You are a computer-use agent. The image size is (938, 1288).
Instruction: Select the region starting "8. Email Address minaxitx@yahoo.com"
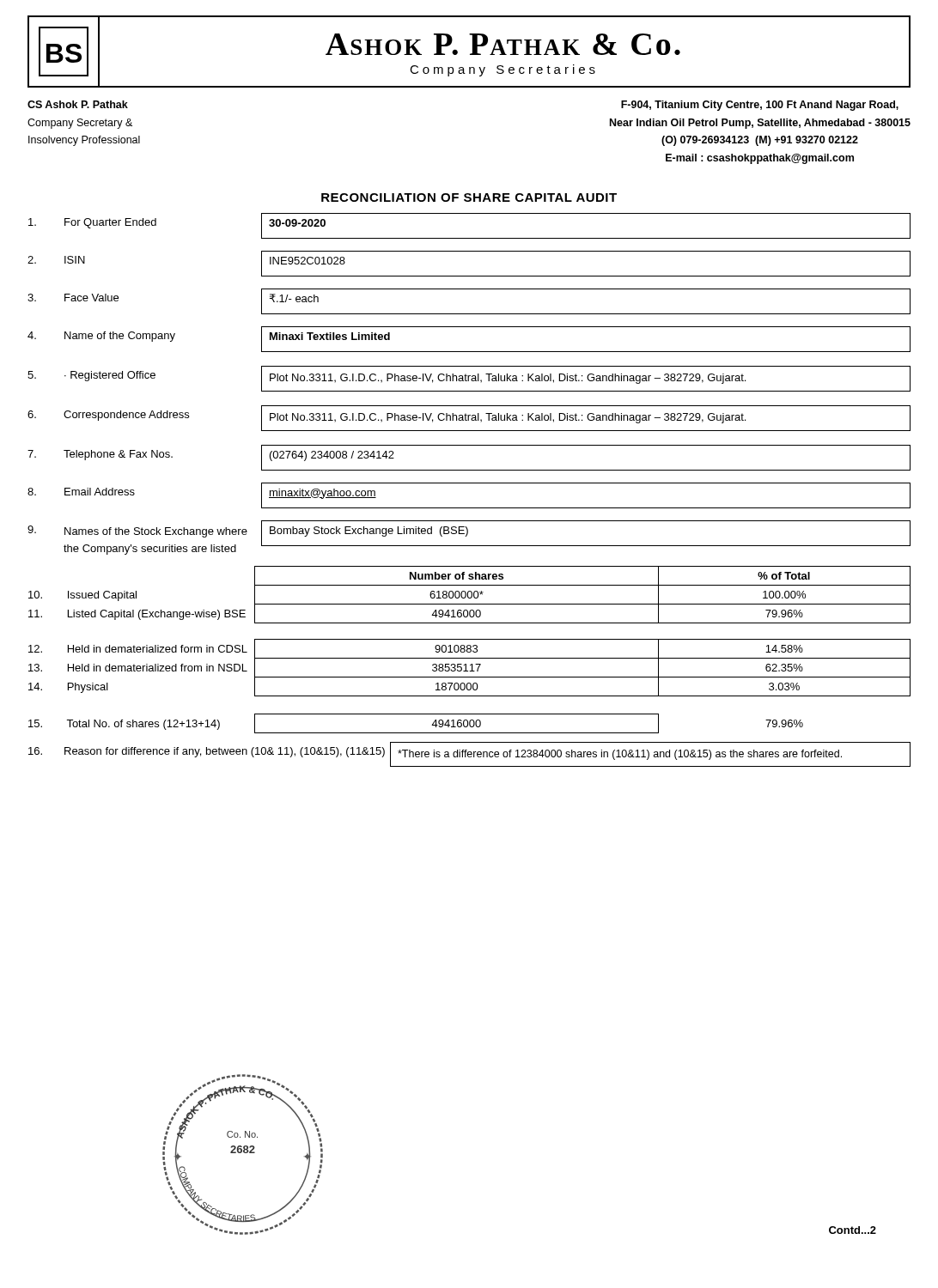[469, 495]
